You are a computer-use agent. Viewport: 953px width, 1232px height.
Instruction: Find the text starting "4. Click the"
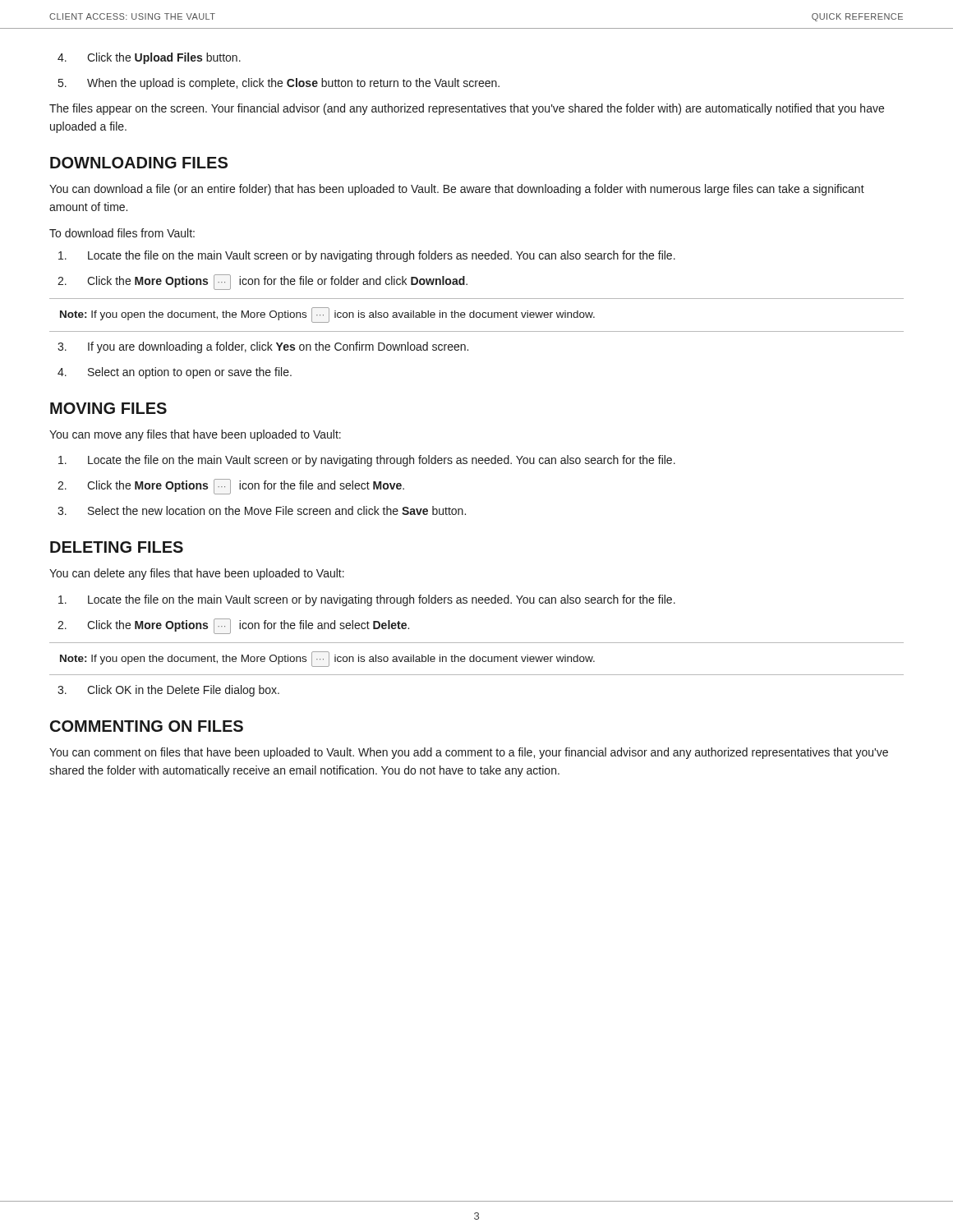pyautogui.click(x=149, y=58)
